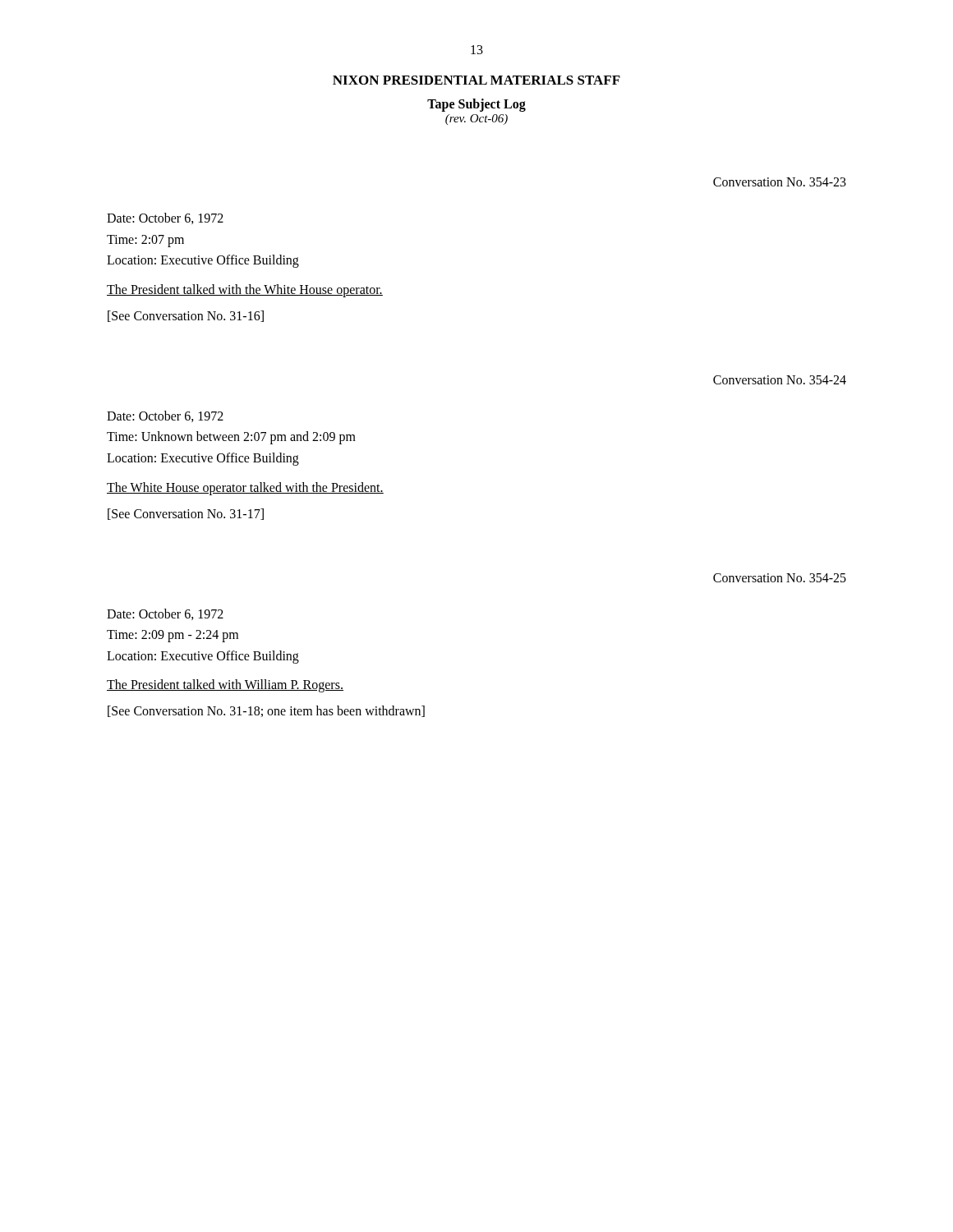Click on the text block that says "The White House operator talked with"
This screenshot has width=953, height=1232.
pos(245,487)
